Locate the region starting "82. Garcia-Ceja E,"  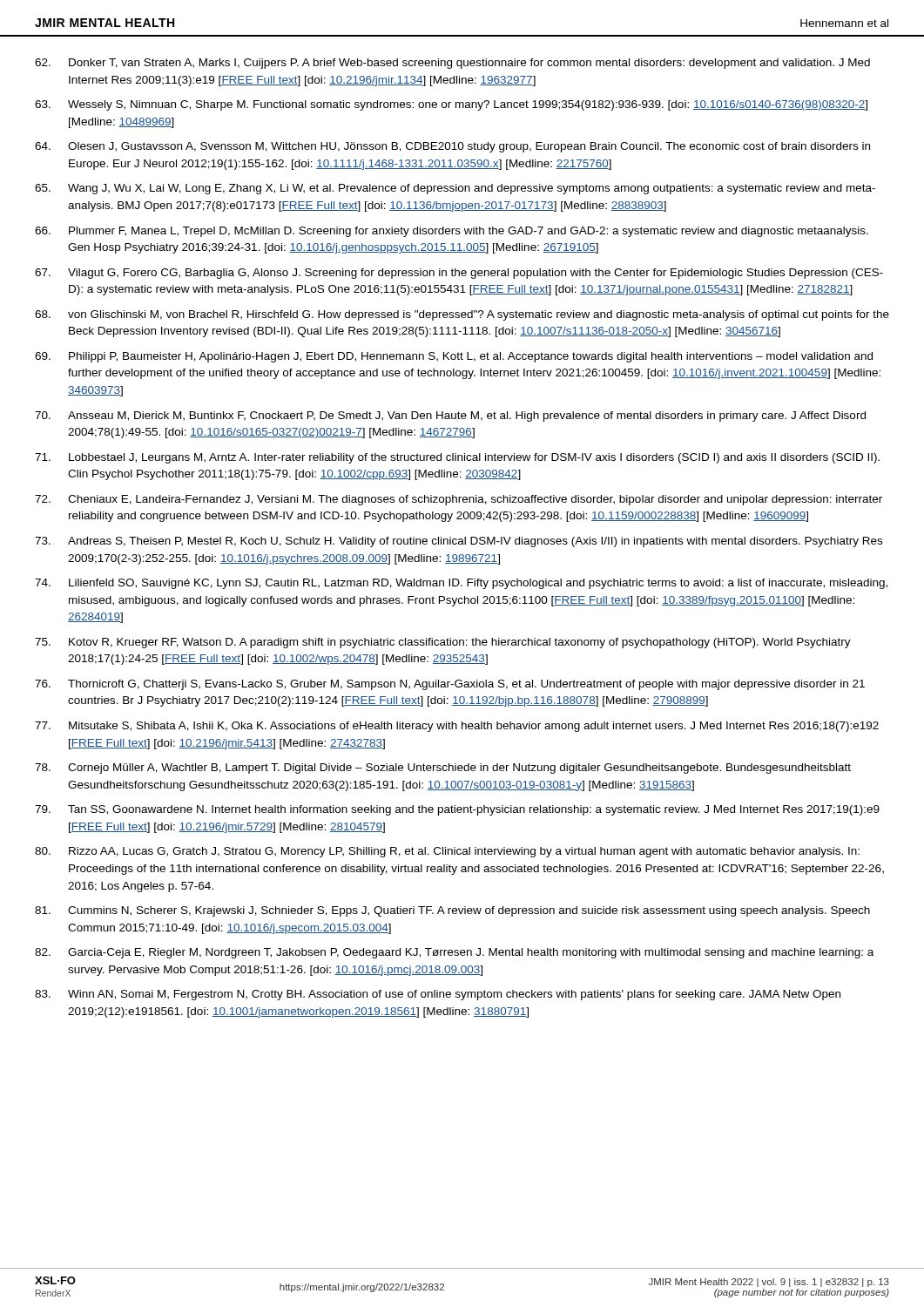(x=462, y=961)
